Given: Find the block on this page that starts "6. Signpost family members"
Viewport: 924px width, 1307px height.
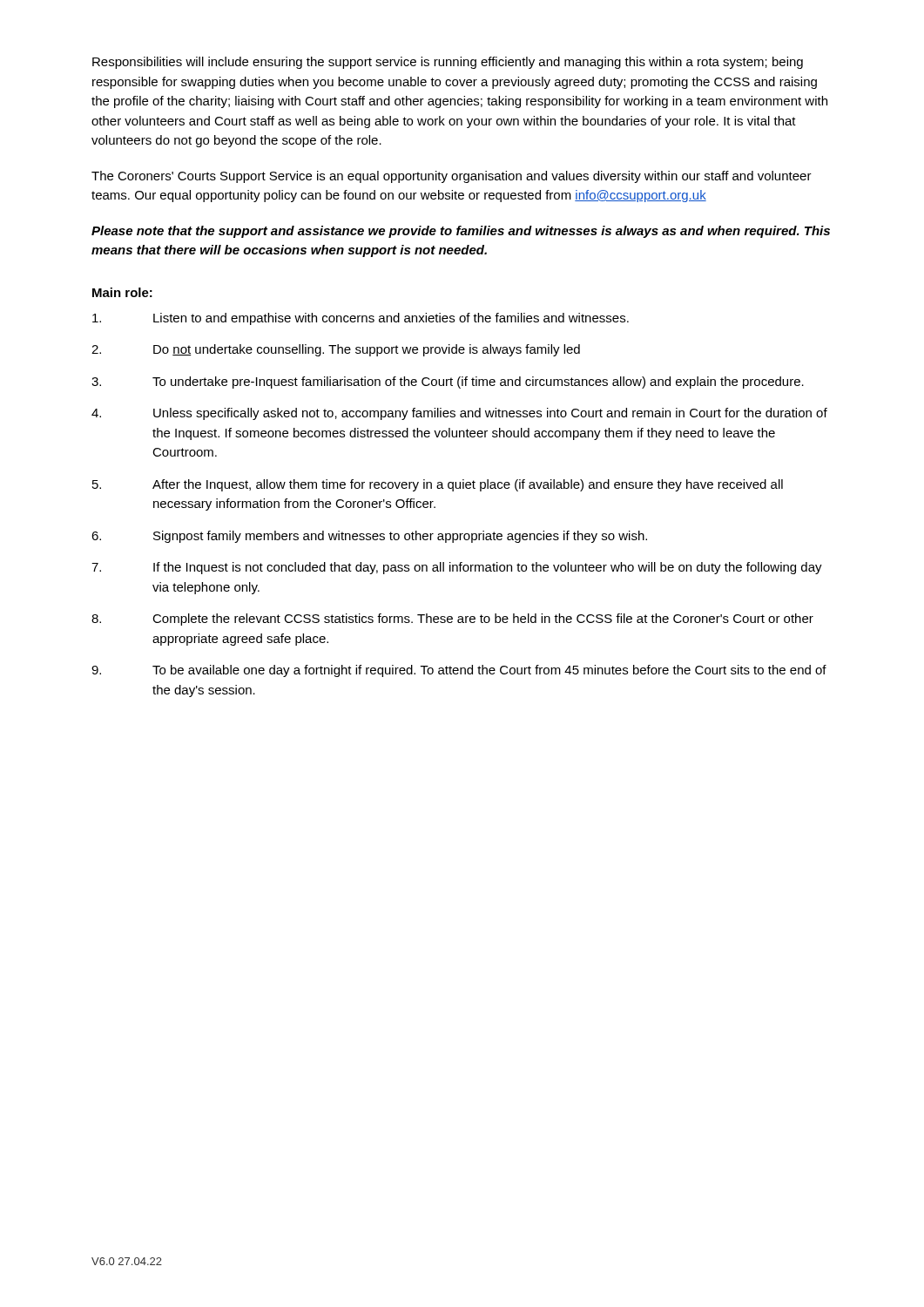Looking at the screenshot, I should click(462, 536).
